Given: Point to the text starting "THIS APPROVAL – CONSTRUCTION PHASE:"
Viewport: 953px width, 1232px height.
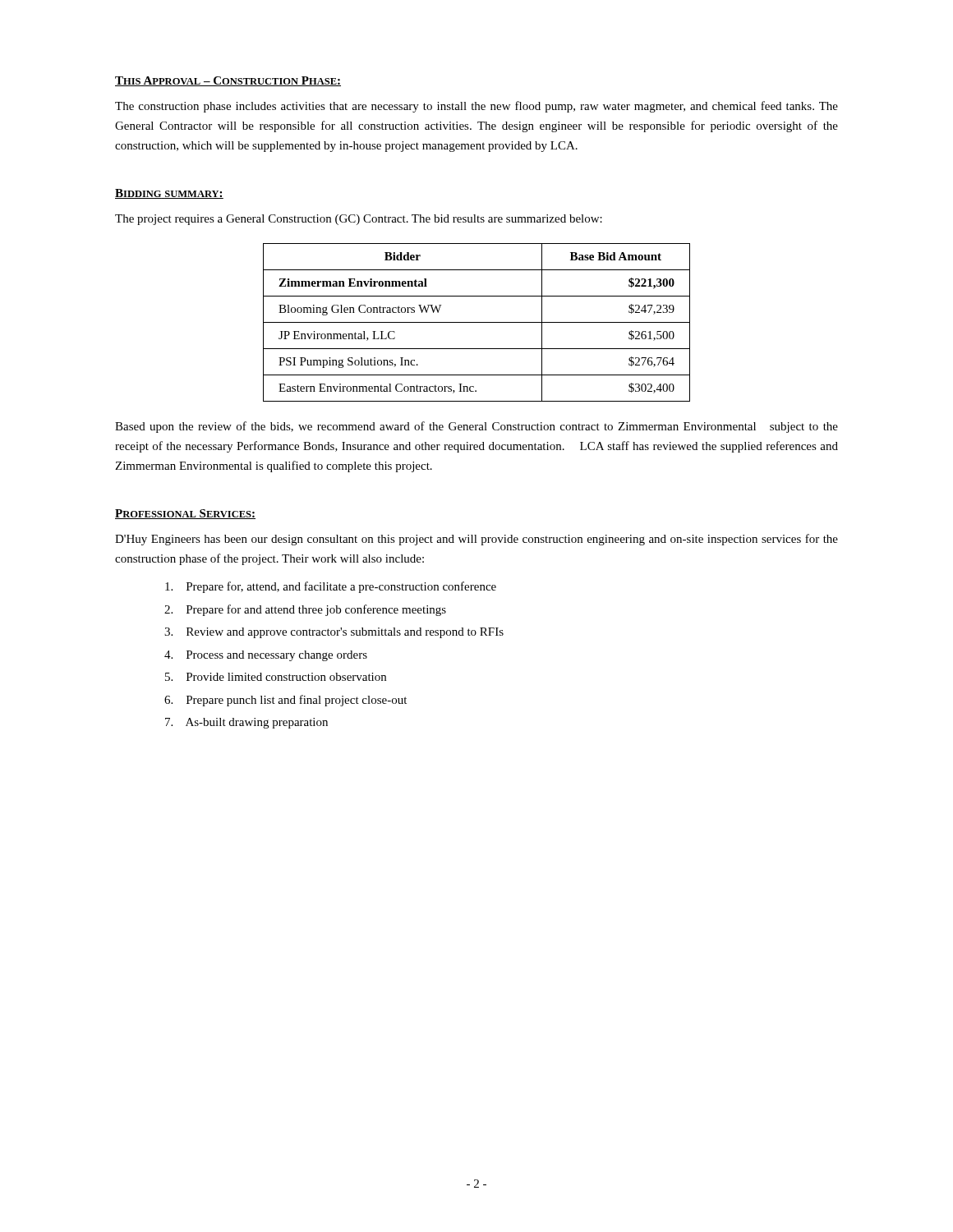Looking at the screenshot, I should pyautogui.click(x=228, y=81).
